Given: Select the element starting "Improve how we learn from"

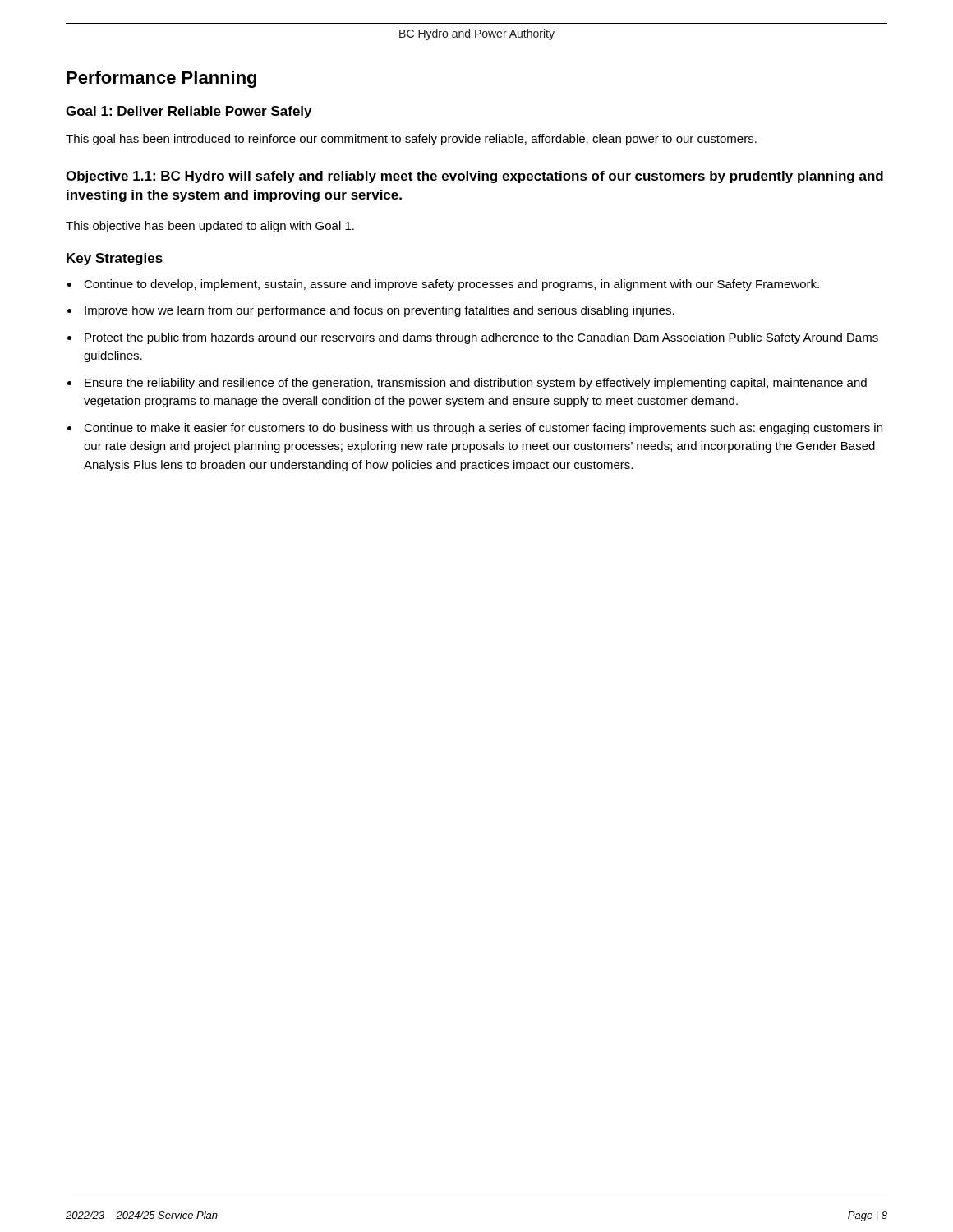Looking at the screenshot, I should [x=379, y=310].
